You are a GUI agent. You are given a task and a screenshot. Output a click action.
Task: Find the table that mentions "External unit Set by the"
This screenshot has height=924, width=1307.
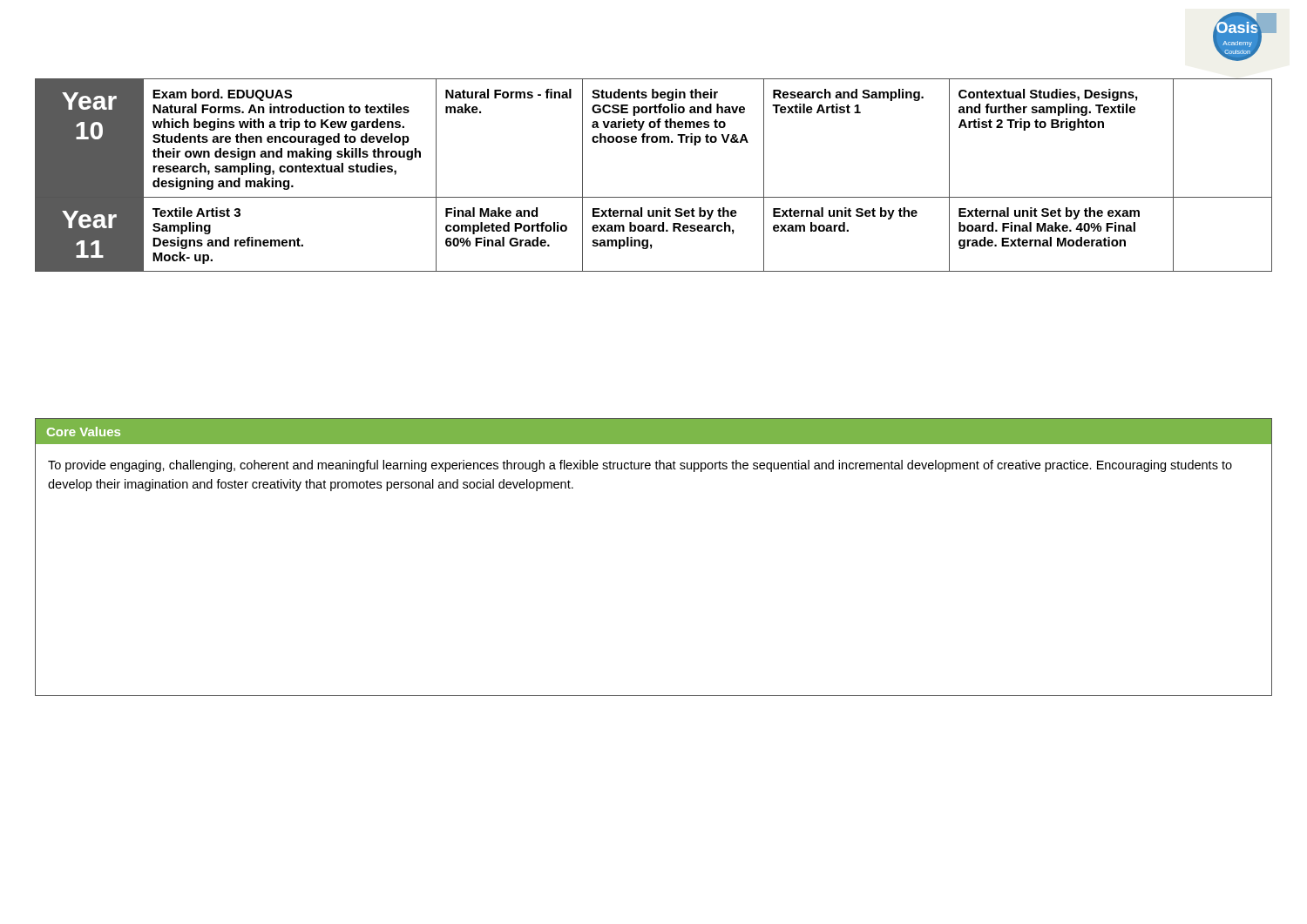(x=654, y=175)
